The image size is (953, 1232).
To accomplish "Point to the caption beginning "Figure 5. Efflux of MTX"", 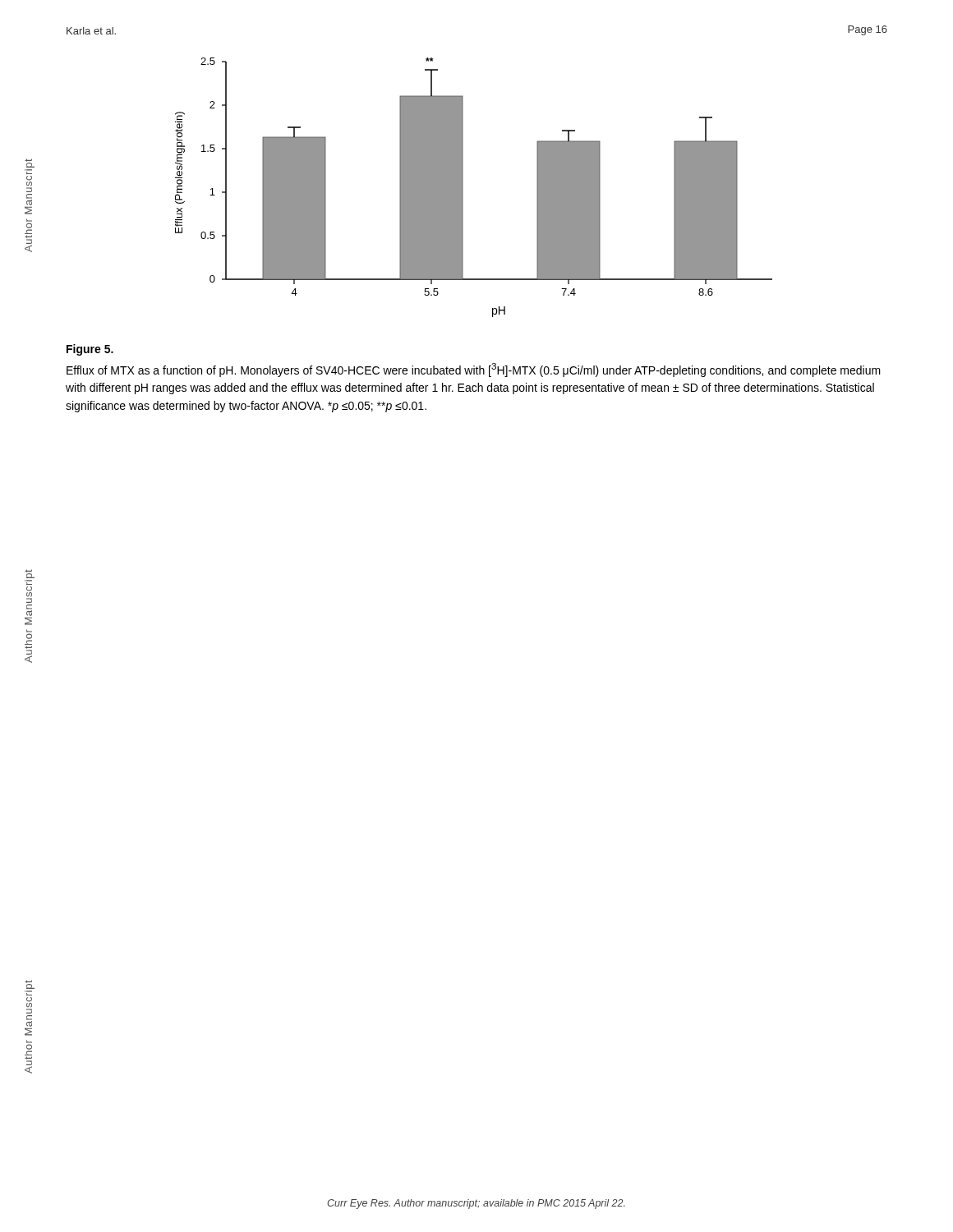I will pos(476,378).
